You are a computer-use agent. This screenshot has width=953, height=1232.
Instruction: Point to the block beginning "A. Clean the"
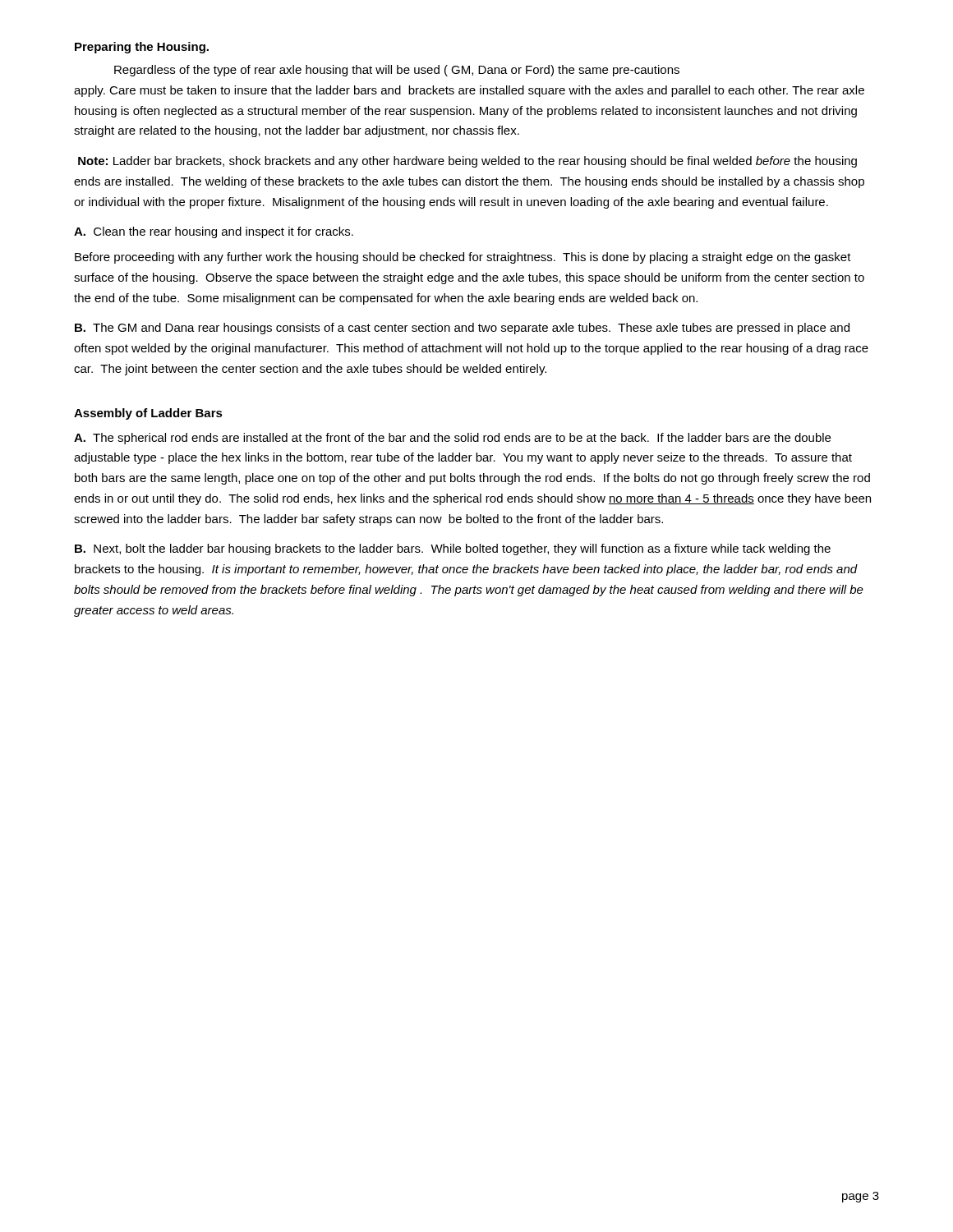click(x=214, y=231)
